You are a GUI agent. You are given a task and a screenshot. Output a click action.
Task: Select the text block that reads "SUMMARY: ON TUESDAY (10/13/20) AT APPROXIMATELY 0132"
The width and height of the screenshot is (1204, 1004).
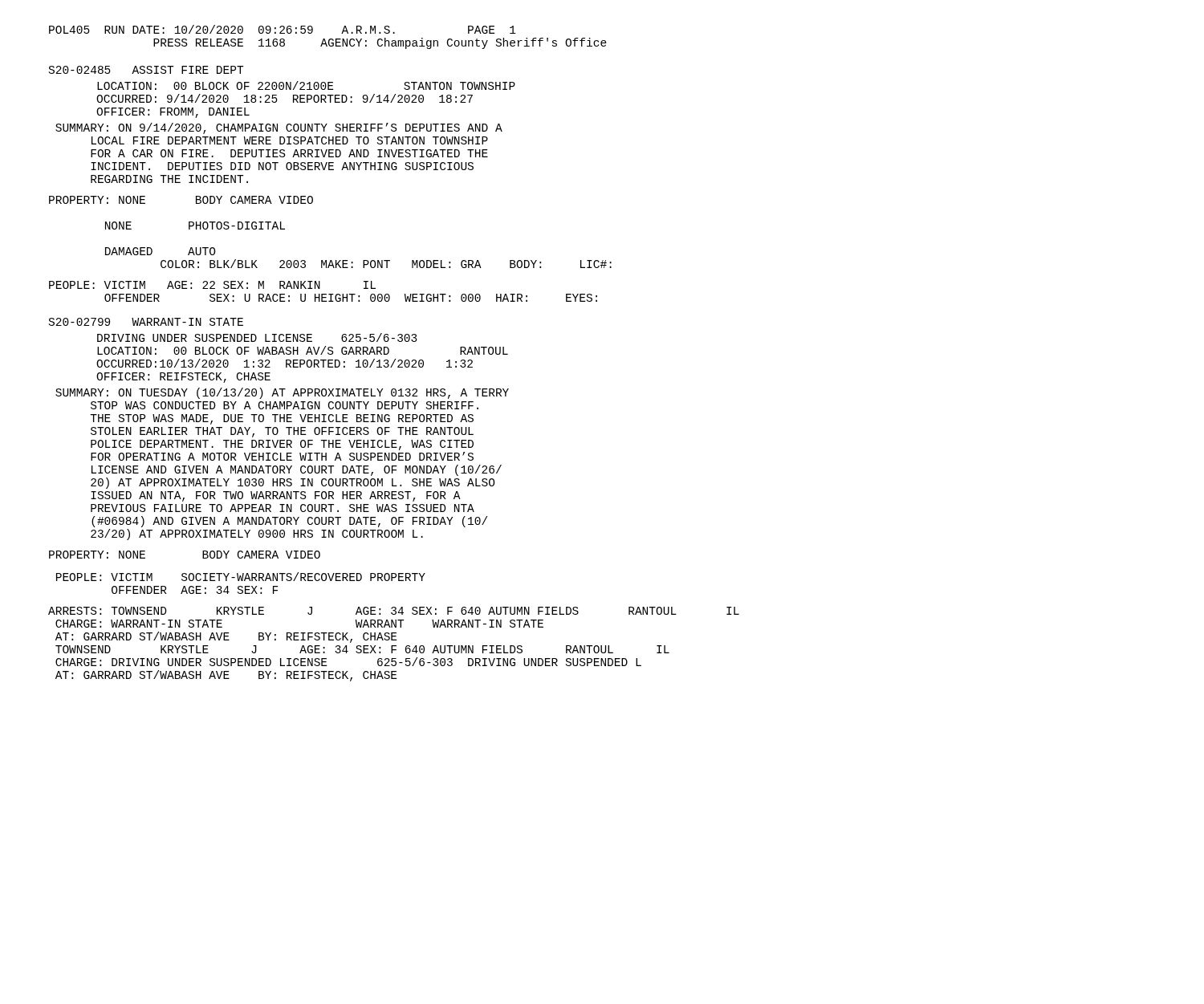point(282,393)
